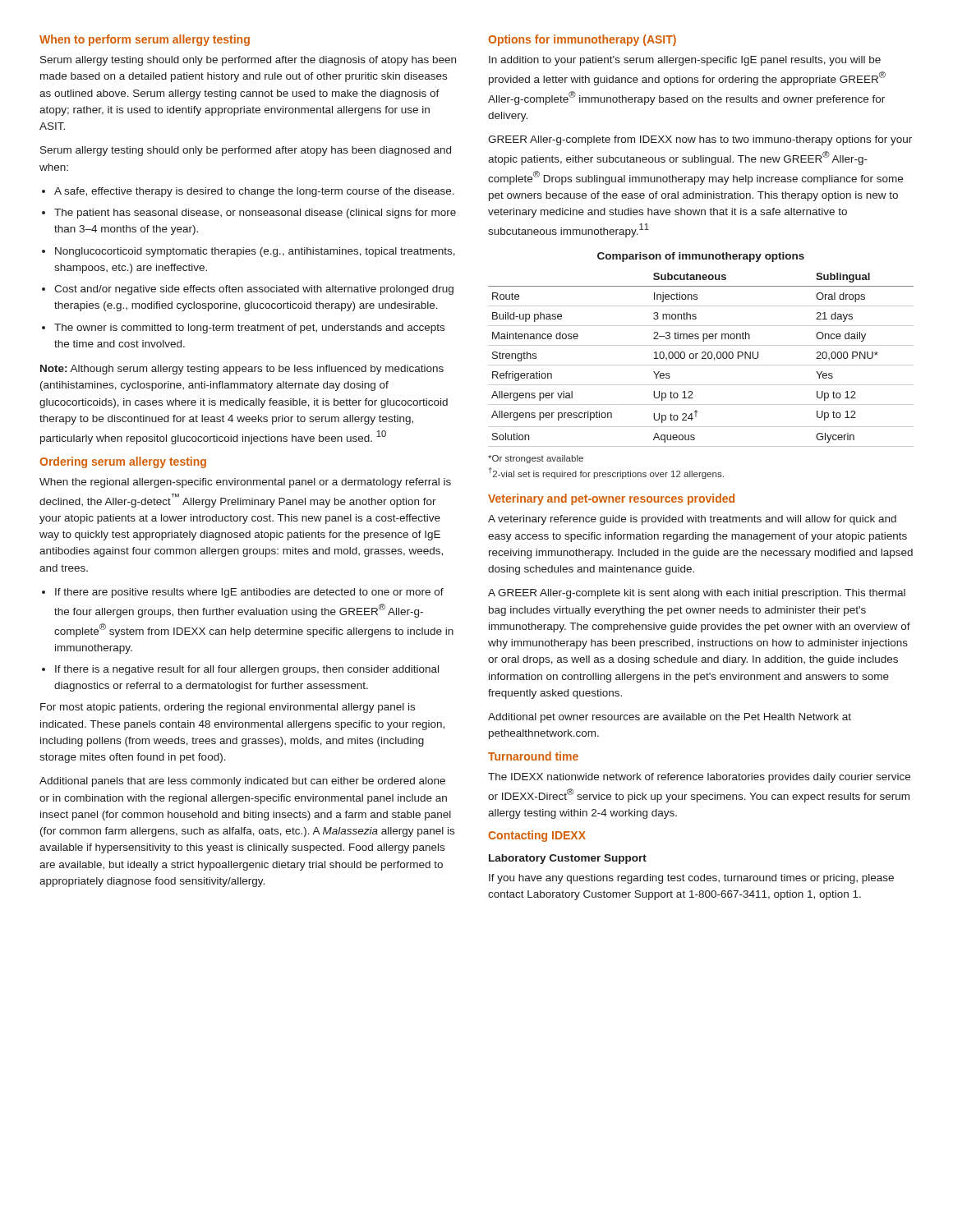This screenshot has width=953, height=1232.
Task: Point to the region starting "If you have any questions regarding"
Action: pos(701,887)
